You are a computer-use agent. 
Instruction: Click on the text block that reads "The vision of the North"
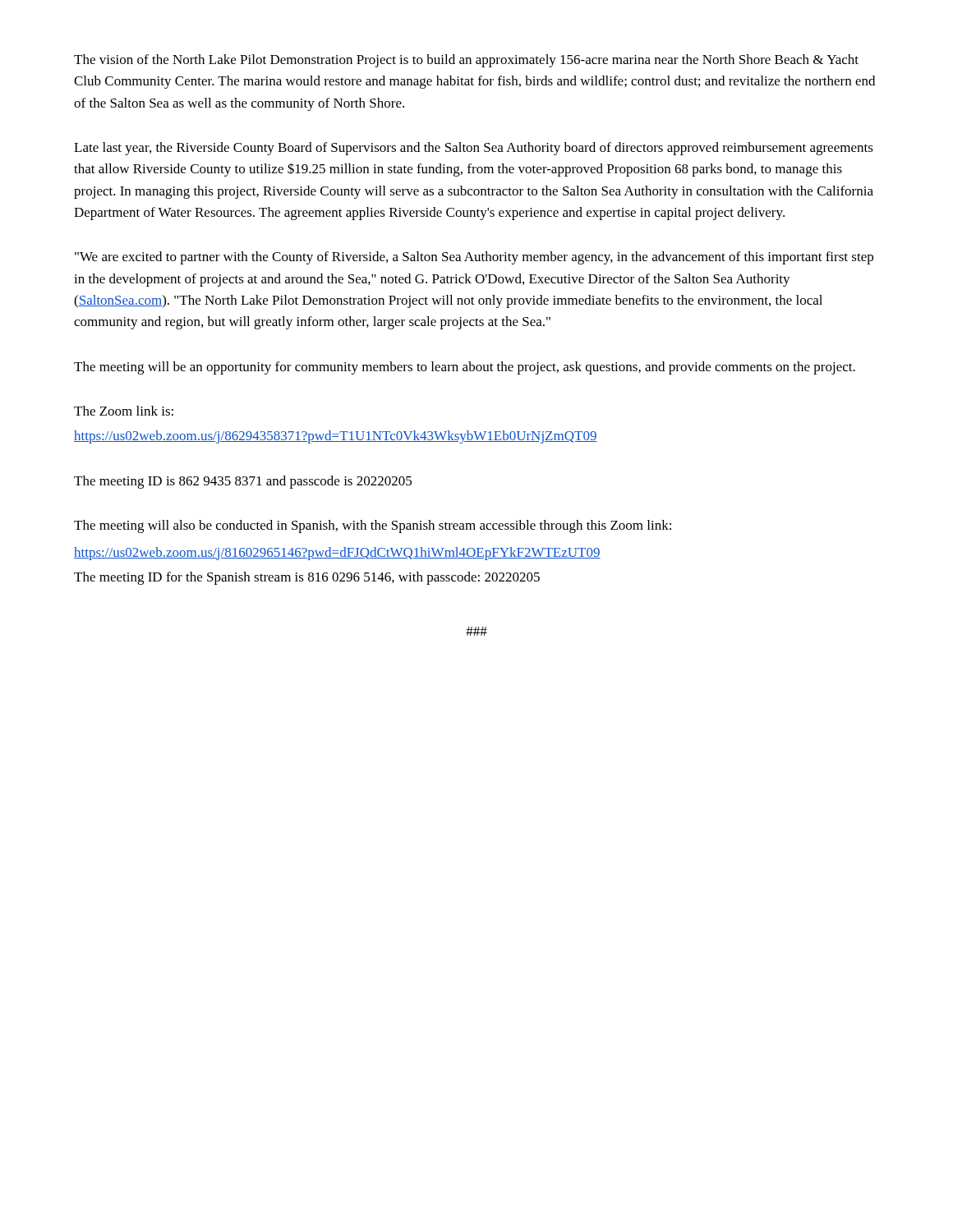coord(475,81)
